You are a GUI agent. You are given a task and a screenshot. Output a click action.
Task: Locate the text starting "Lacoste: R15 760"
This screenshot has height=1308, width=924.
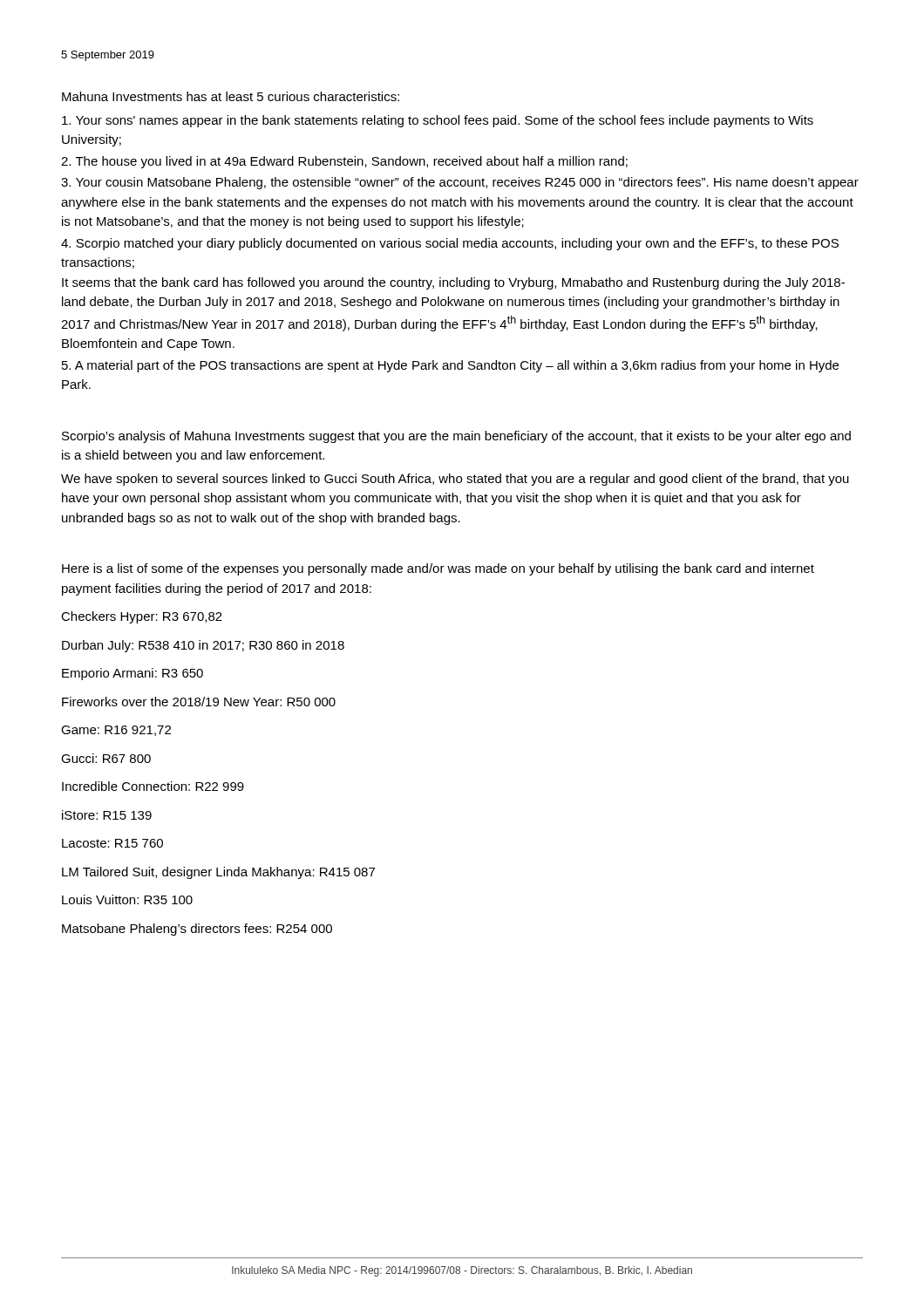[112, 843]
